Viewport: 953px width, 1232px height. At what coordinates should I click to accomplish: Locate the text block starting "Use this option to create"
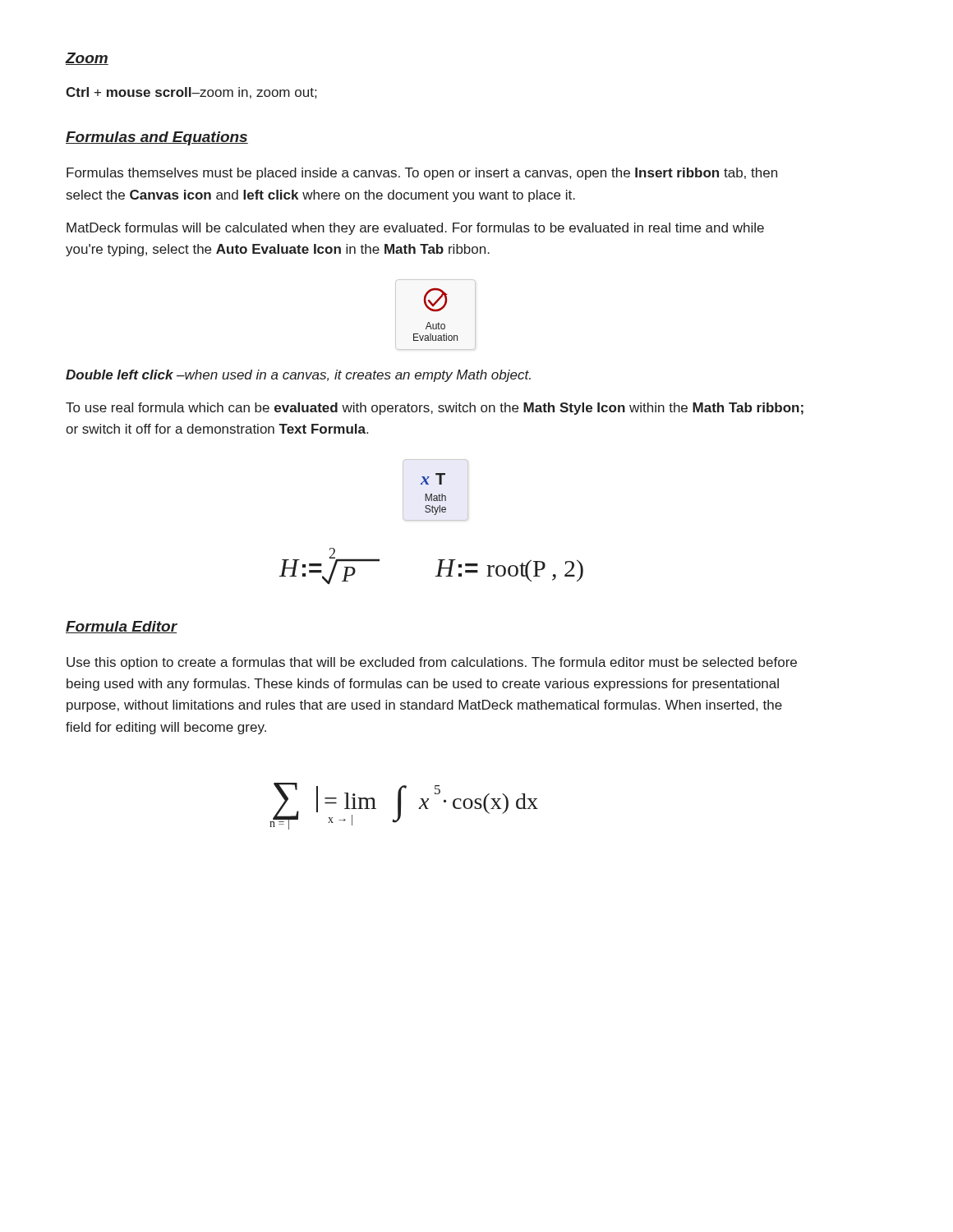pos(432,694)
